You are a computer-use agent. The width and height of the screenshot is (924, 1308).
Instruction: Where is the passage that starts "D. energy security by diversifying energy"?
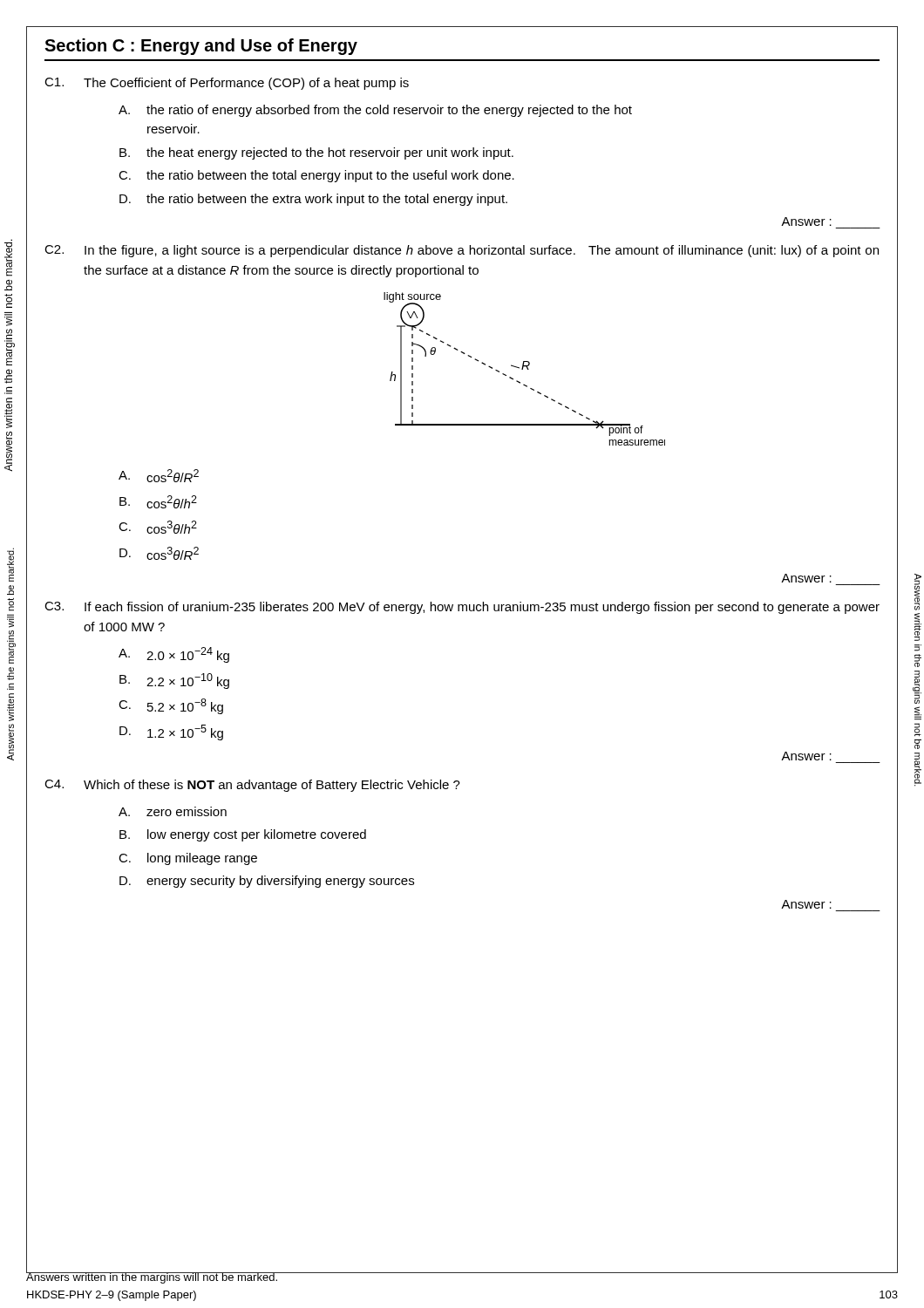[x=267, y=882]
